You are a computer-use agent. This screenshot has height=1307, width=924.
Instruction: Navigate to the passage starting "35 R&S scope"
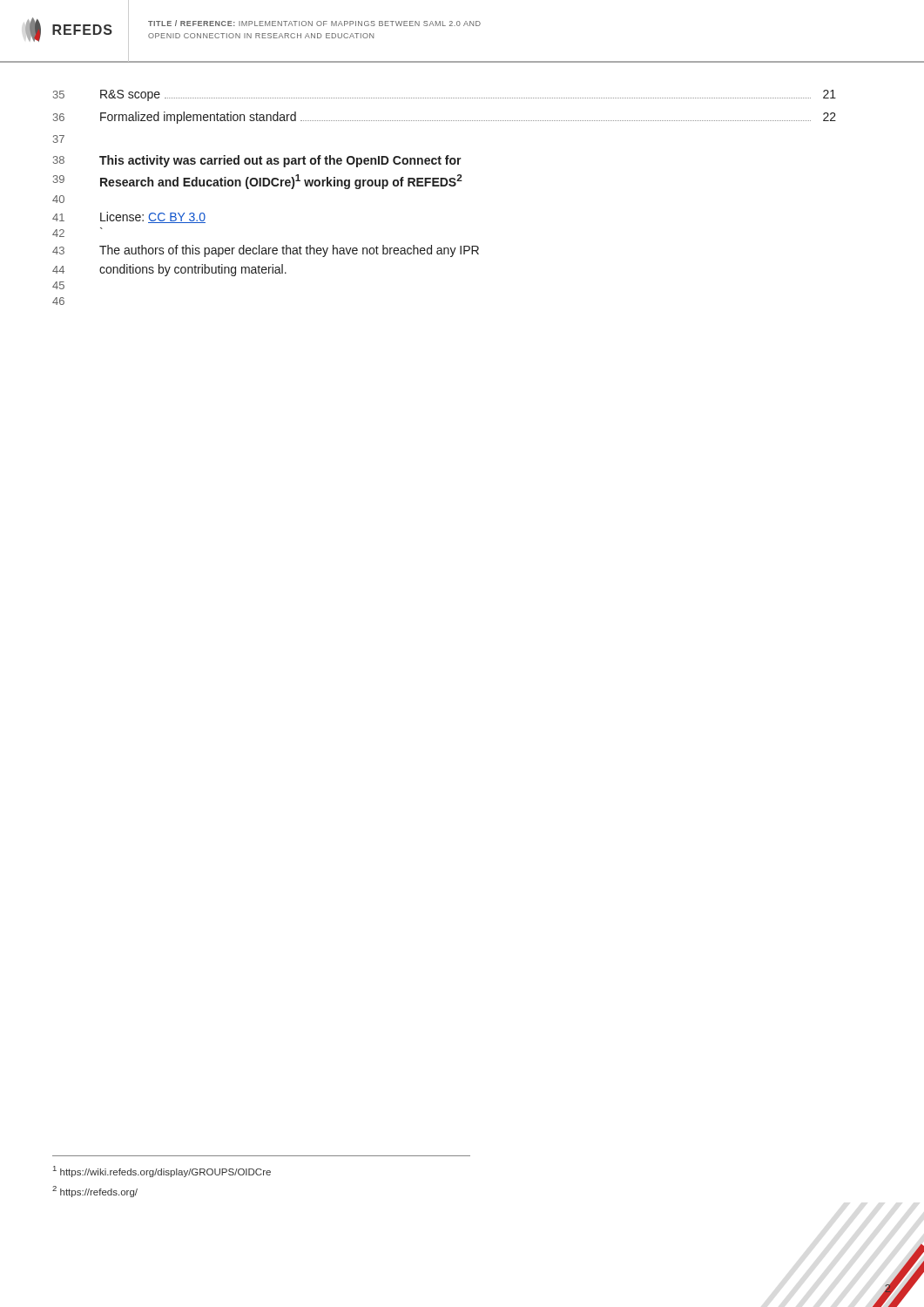point(444,94)
